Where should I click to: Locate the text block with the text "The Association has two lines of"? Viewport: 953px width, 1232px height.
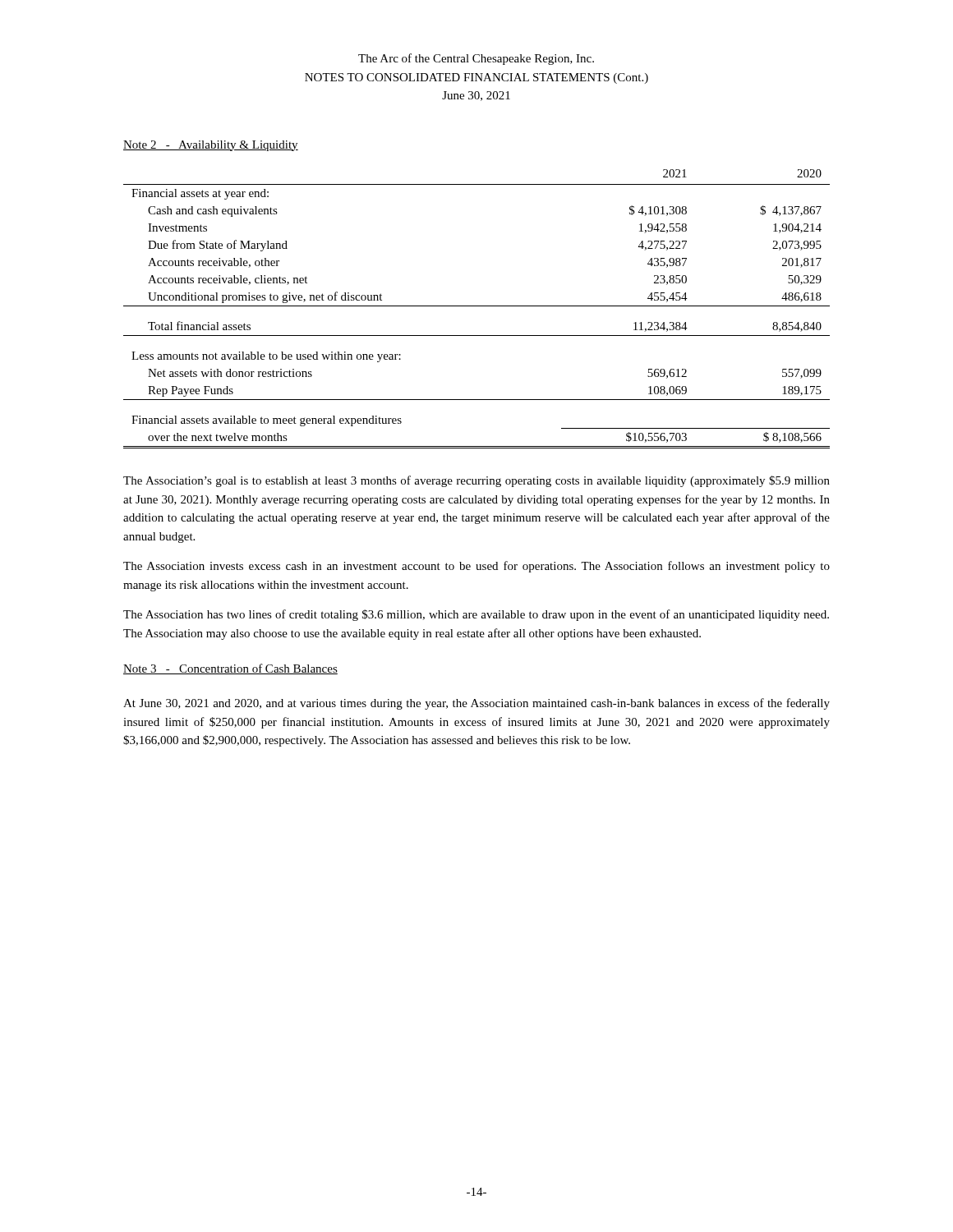(476, 624)
